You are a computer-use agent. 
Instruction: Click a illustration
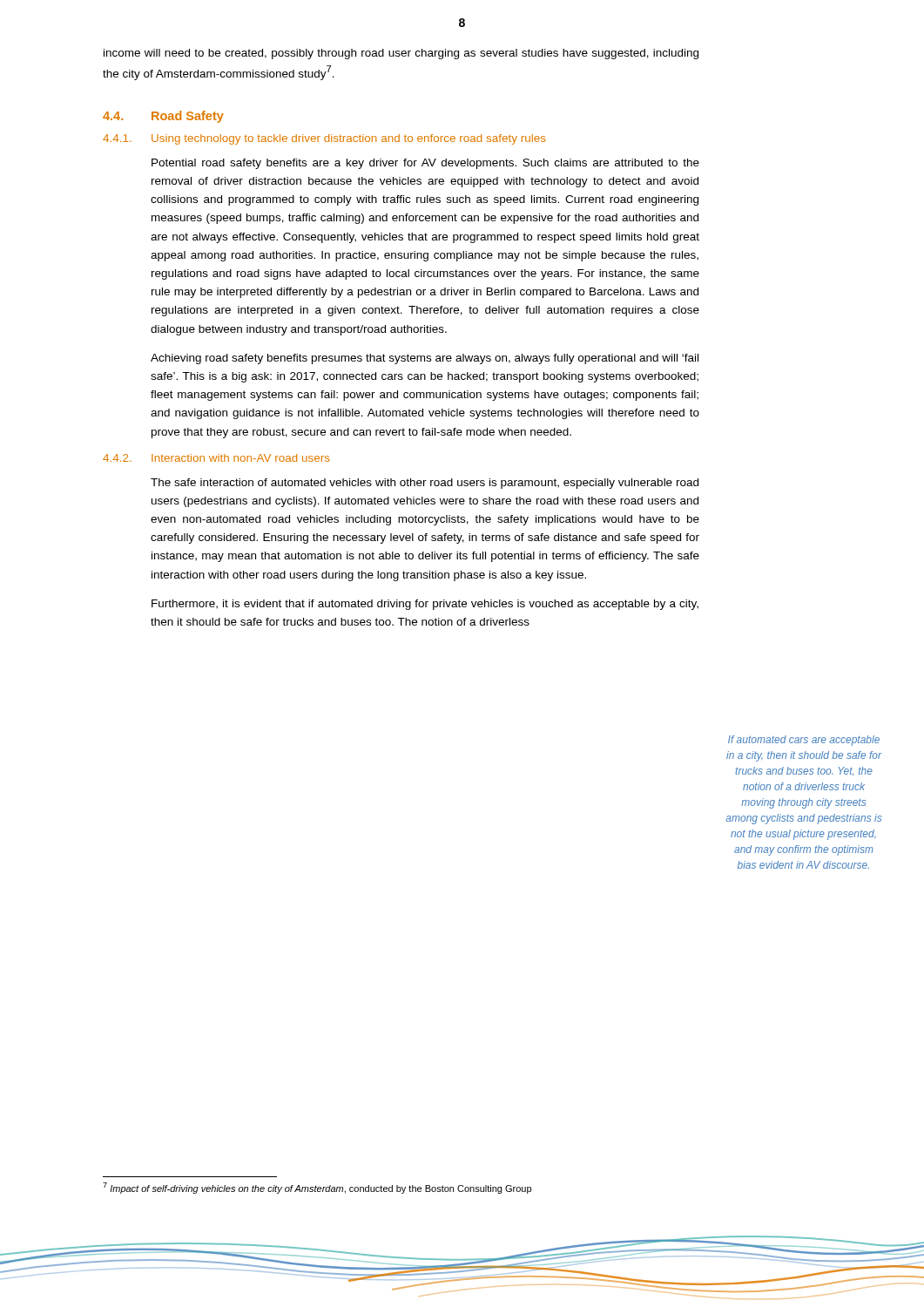click(x=462, y=1255)
